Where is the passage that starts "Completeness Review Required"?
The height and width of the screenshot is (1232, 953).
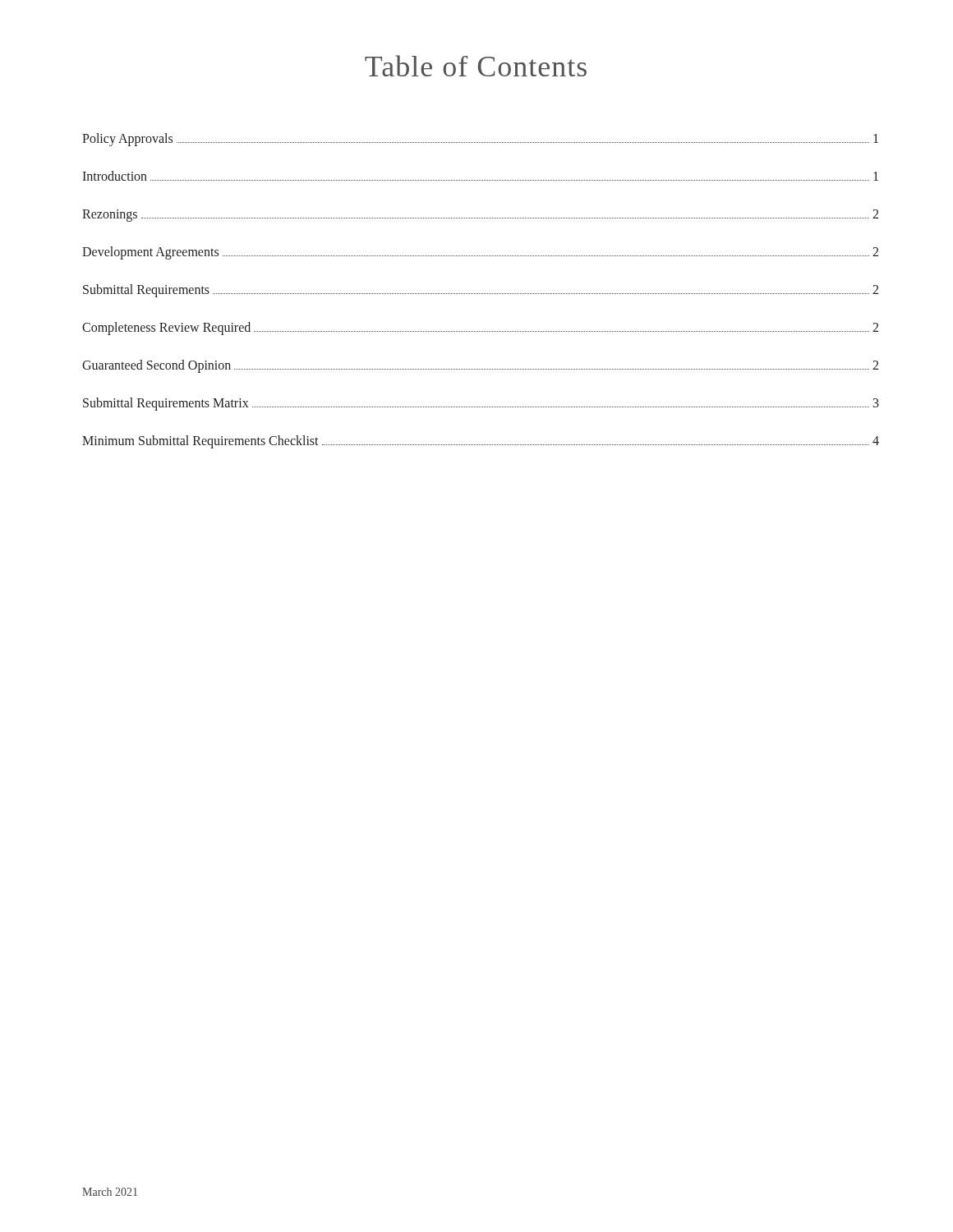(481, 328)
